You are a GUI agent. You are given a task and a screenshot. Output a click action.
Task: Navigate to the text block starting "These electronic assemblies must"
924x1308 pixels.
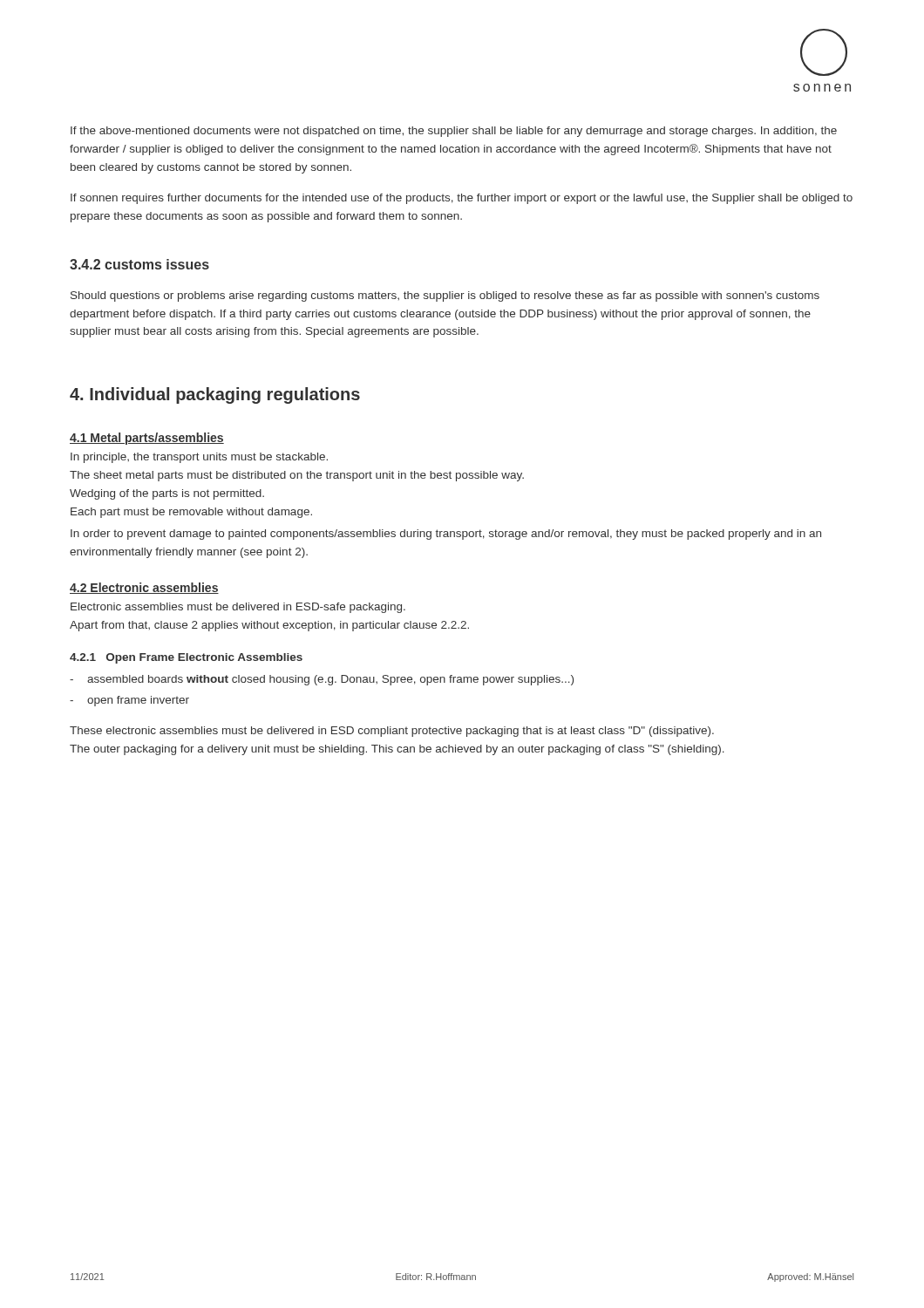click(x=397, y=739)
